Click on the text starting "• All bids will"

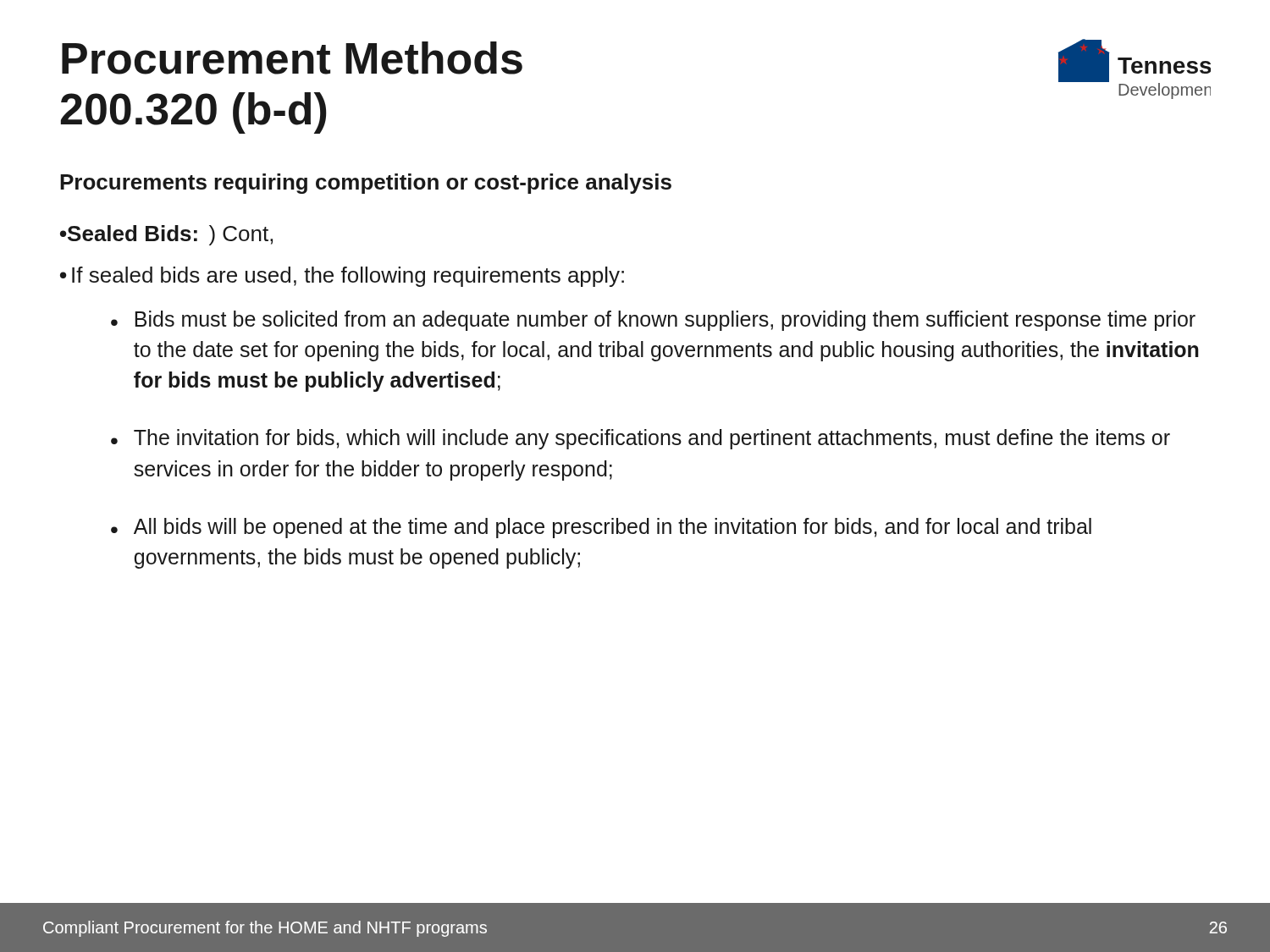coord(660,542)
